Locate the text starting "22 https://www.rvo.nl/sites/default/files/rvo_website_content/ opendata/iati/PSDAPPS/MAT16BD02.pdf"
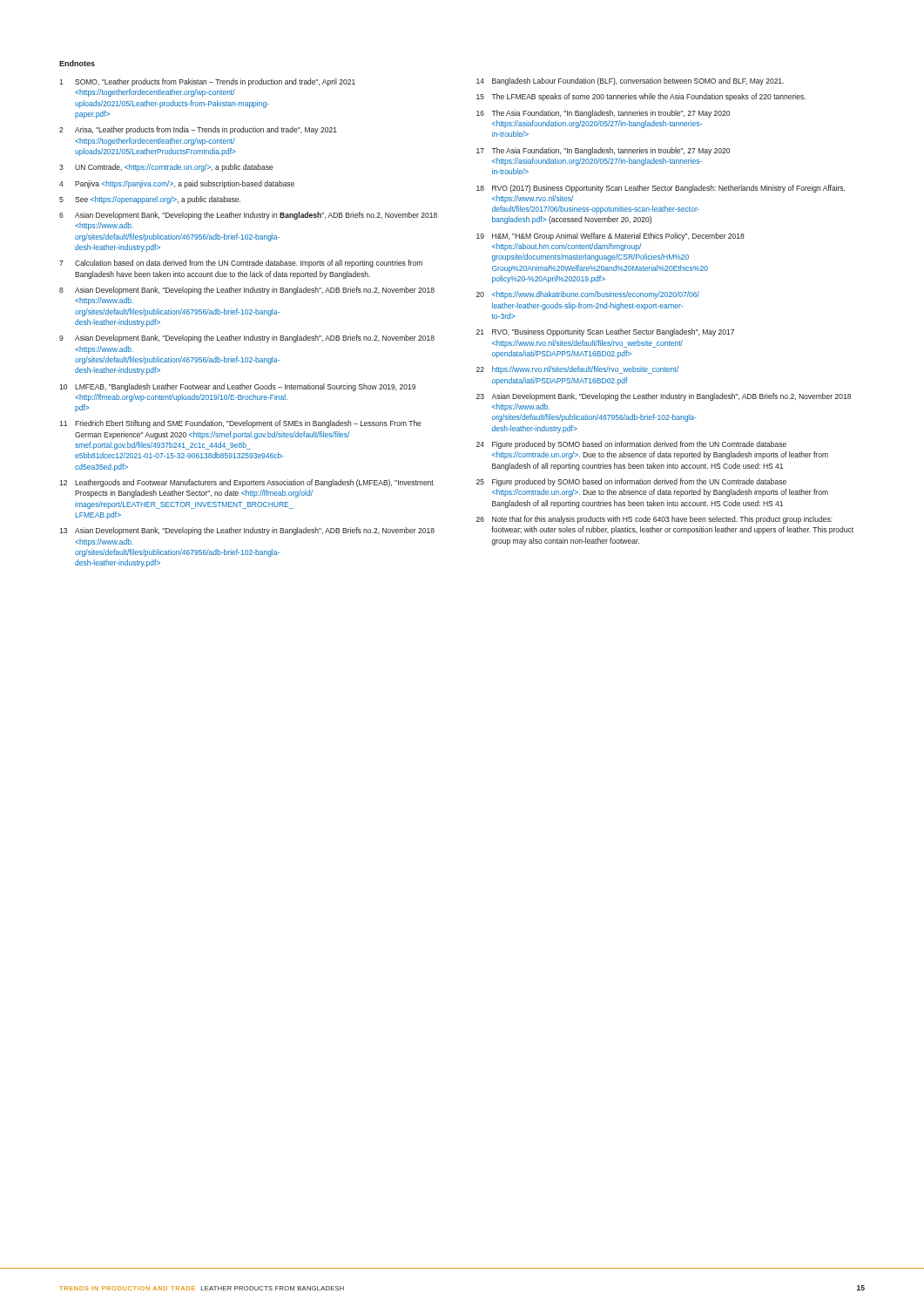The height and width of the screenshot is (1307, 924). click(577, 375)
